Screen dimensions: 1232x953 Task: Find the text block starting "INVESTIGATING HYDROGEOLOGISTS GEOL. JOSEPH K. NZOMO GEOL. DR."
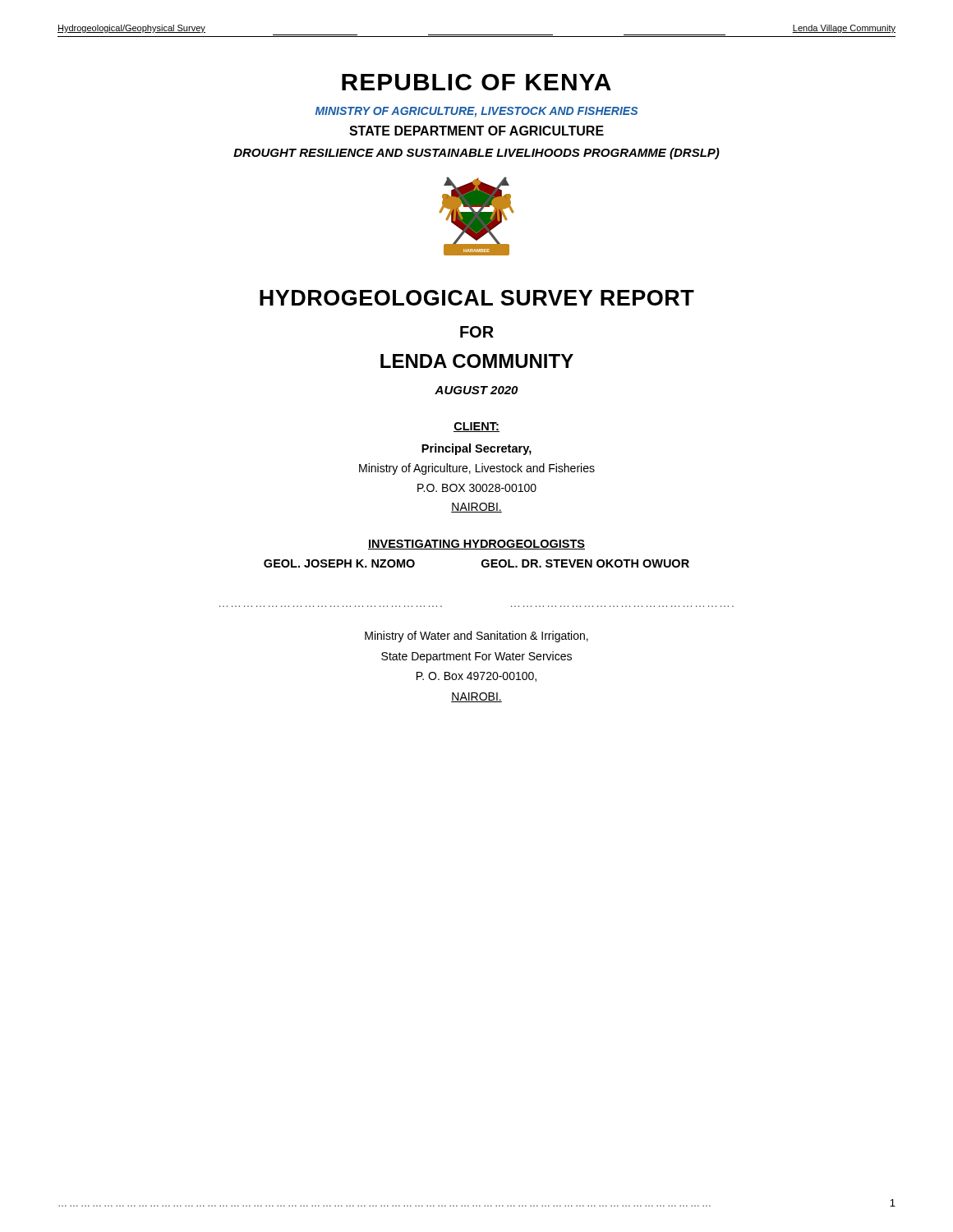click(476, 554)
